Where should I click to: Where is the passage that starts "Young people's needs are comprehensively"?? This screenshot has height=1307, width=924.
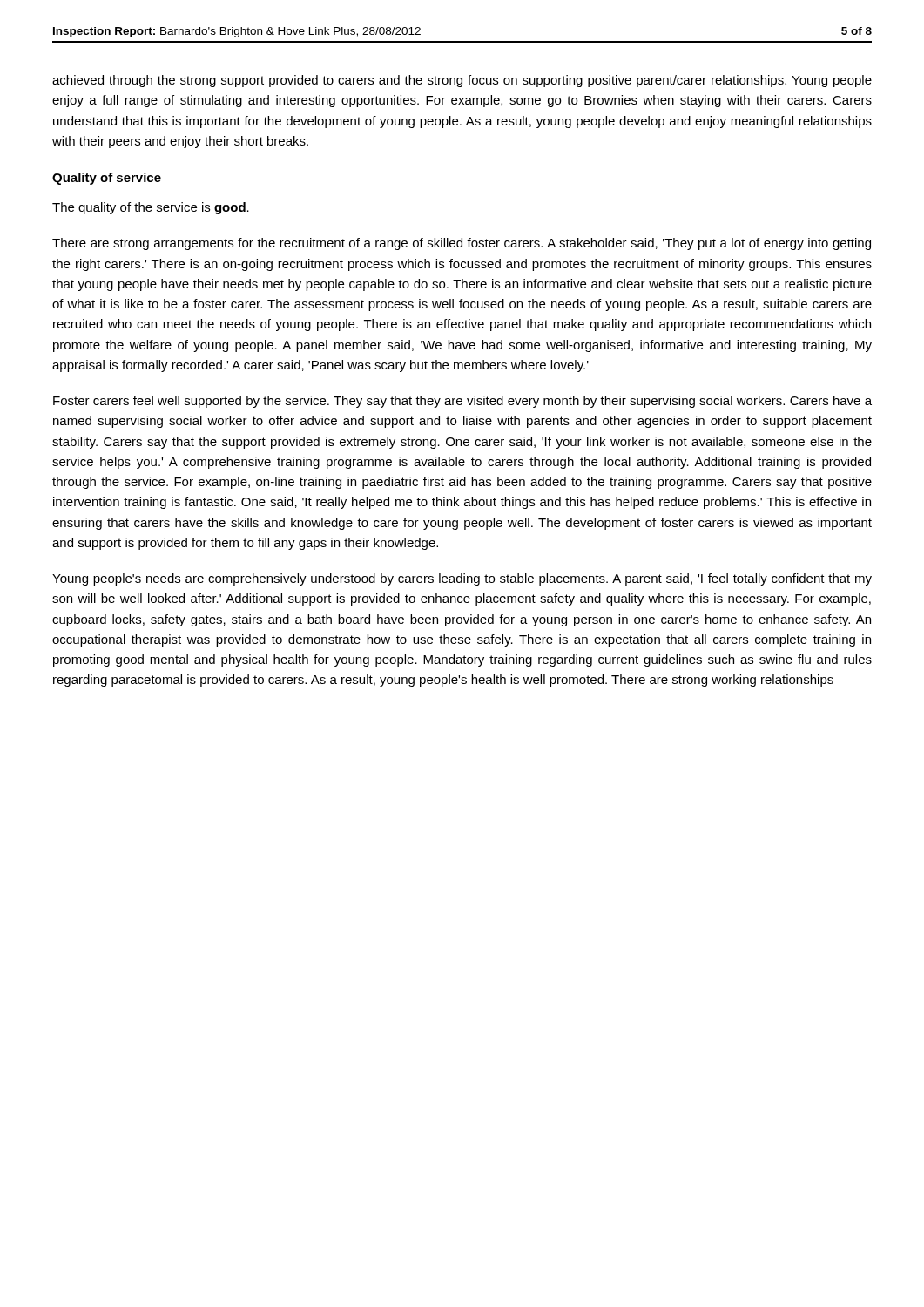click(x=462, y=629)
